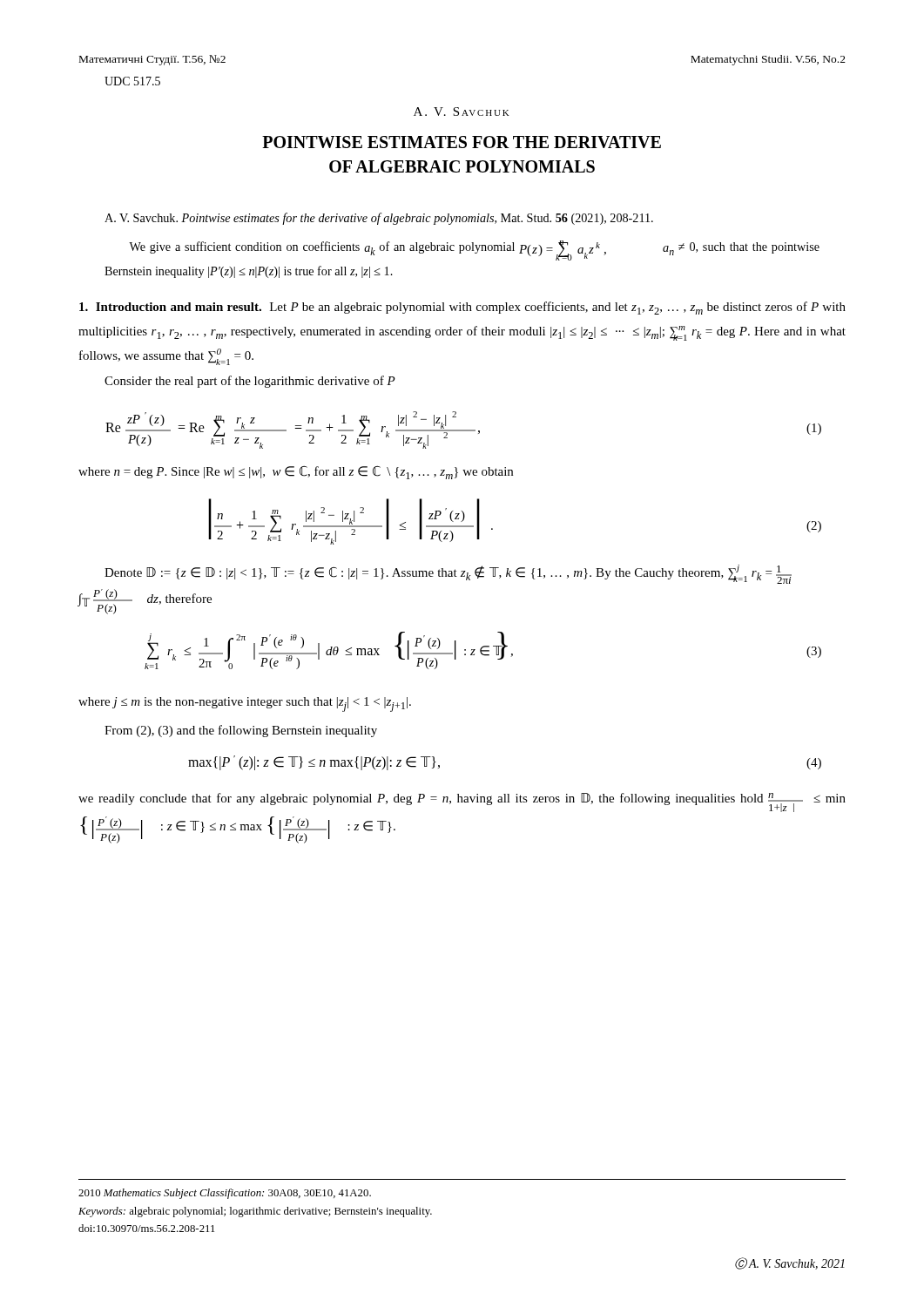This screenshot has height=1307, width=924.
Task: Where is the passage that starts "Denote 𝔻 := {z ∈ 𝔻 :"?
Action: point(462,589)
